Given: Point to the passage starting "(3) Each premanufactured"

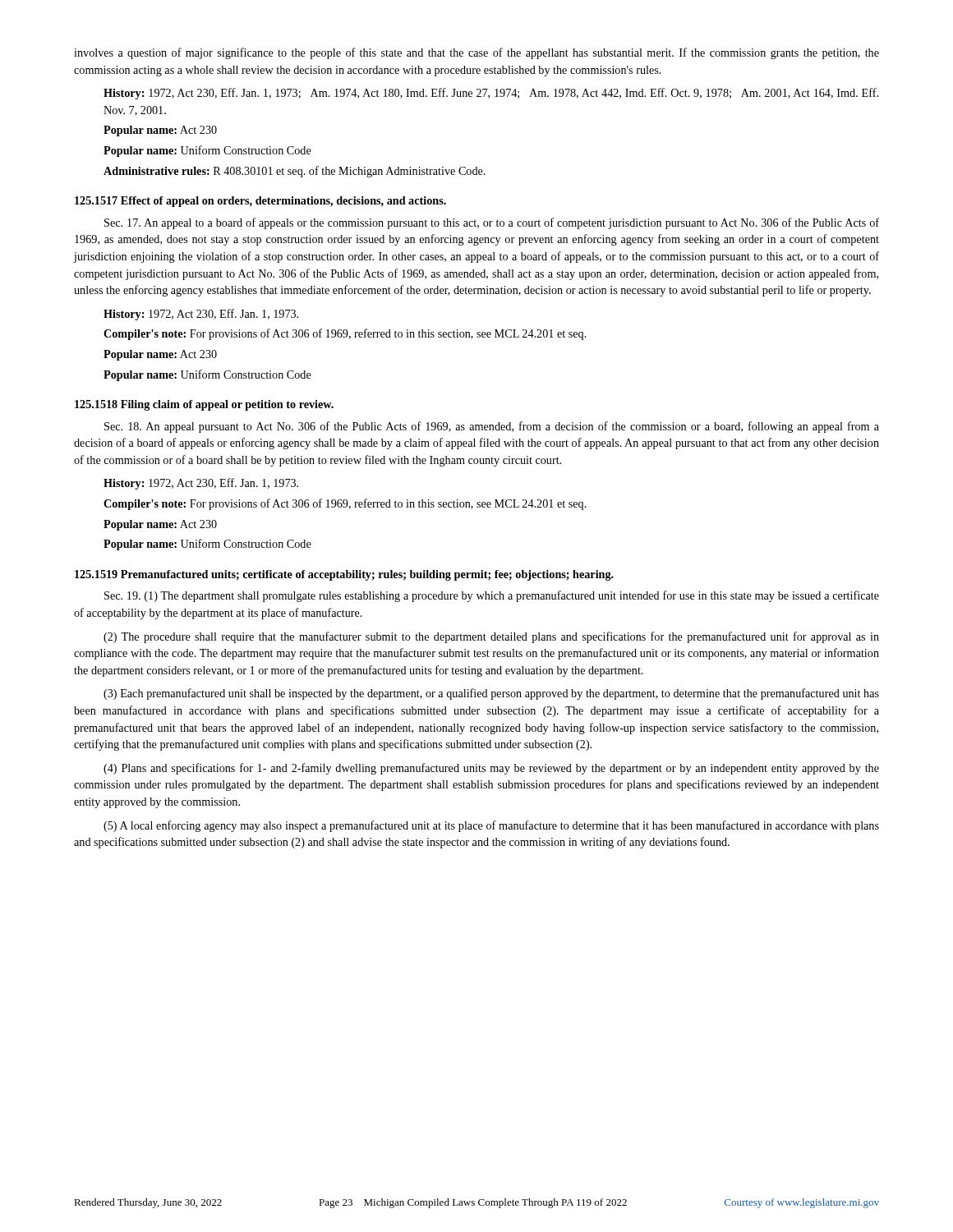Looking at the screenshot, I should coord(476,719).
